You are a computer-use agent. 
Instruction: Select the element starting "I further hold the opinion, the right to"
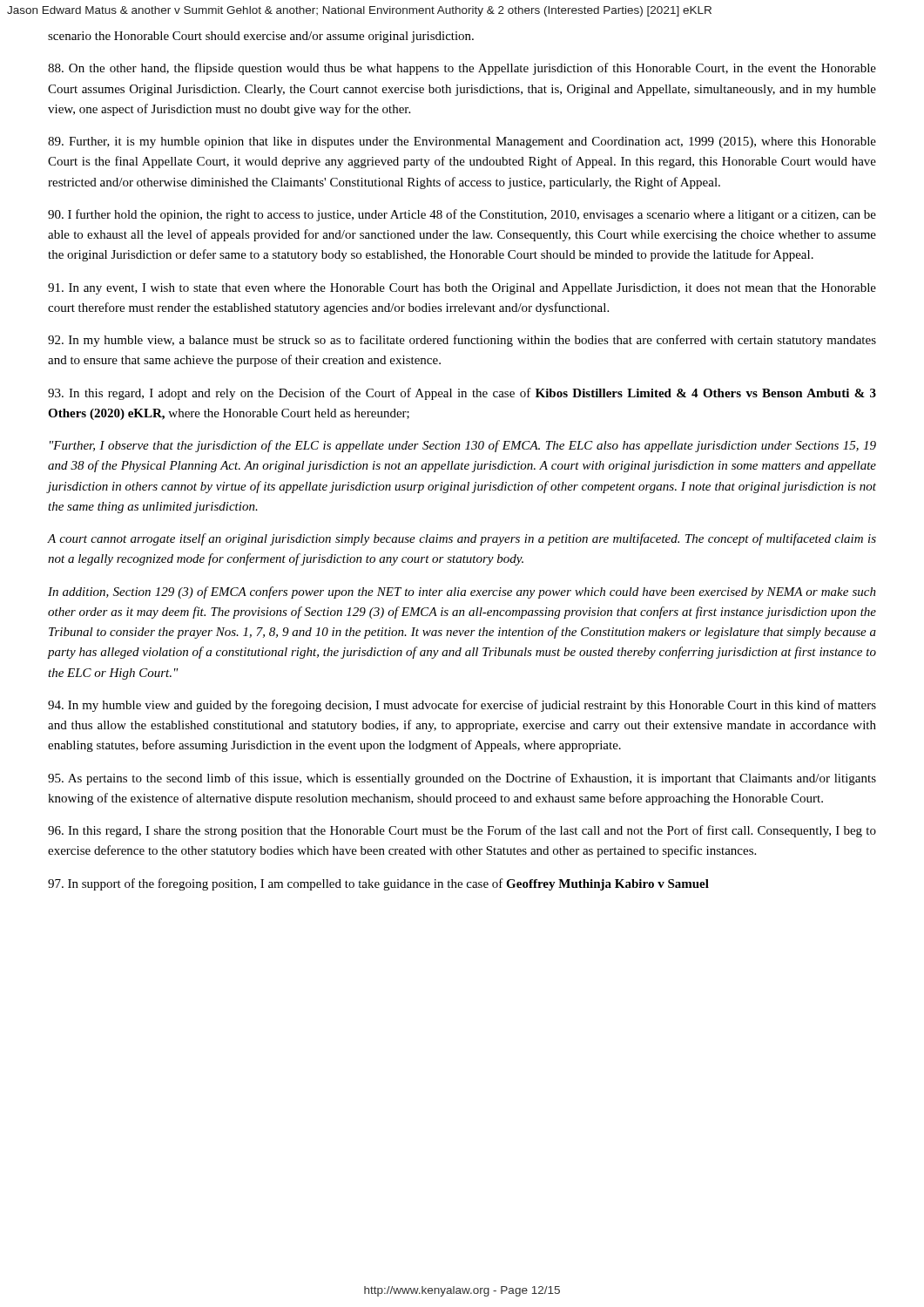pos(462,234)
